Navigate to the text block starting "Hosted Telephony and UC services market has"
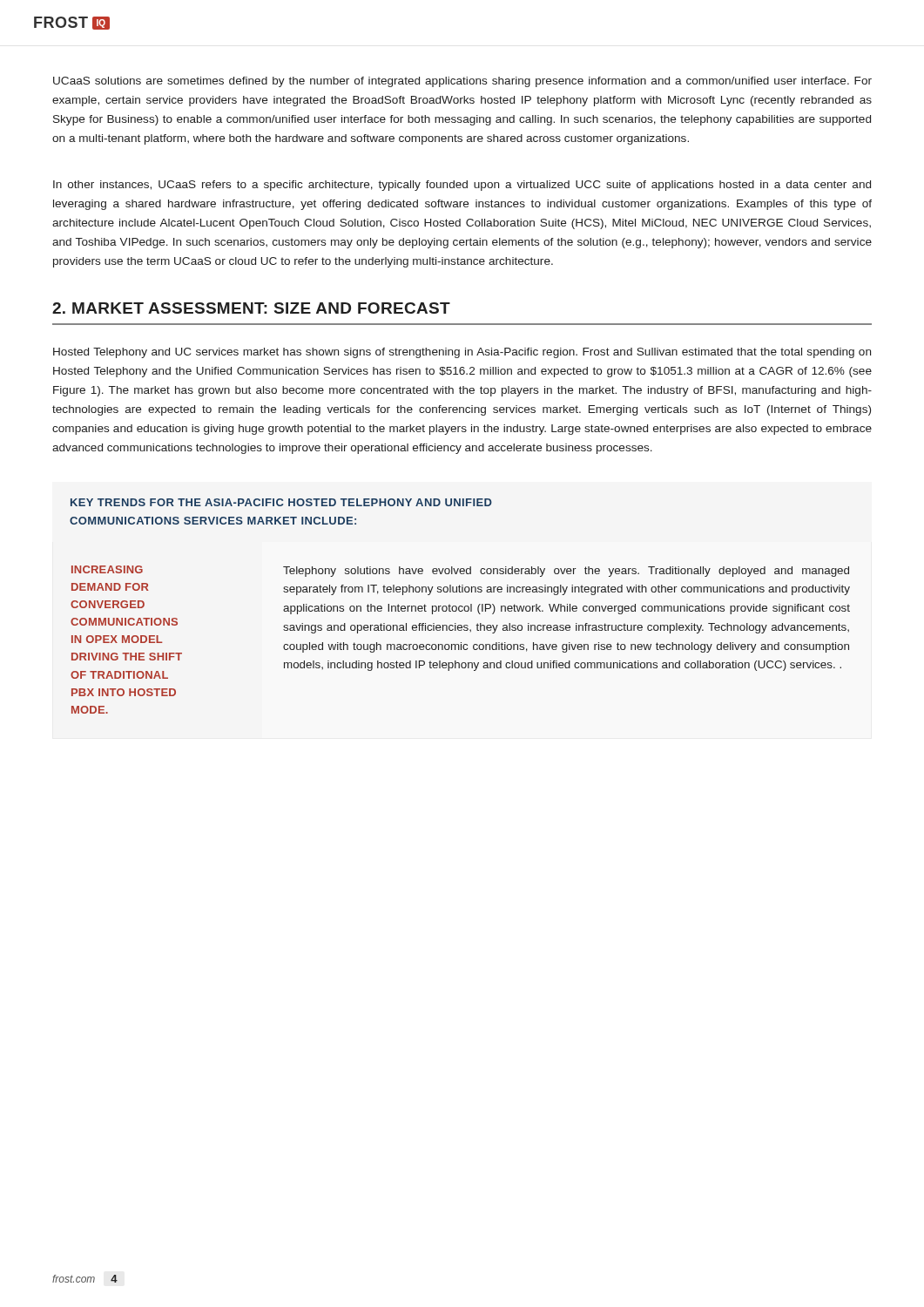This screenshot has width=924, height=1307. (x=462, y=400)
